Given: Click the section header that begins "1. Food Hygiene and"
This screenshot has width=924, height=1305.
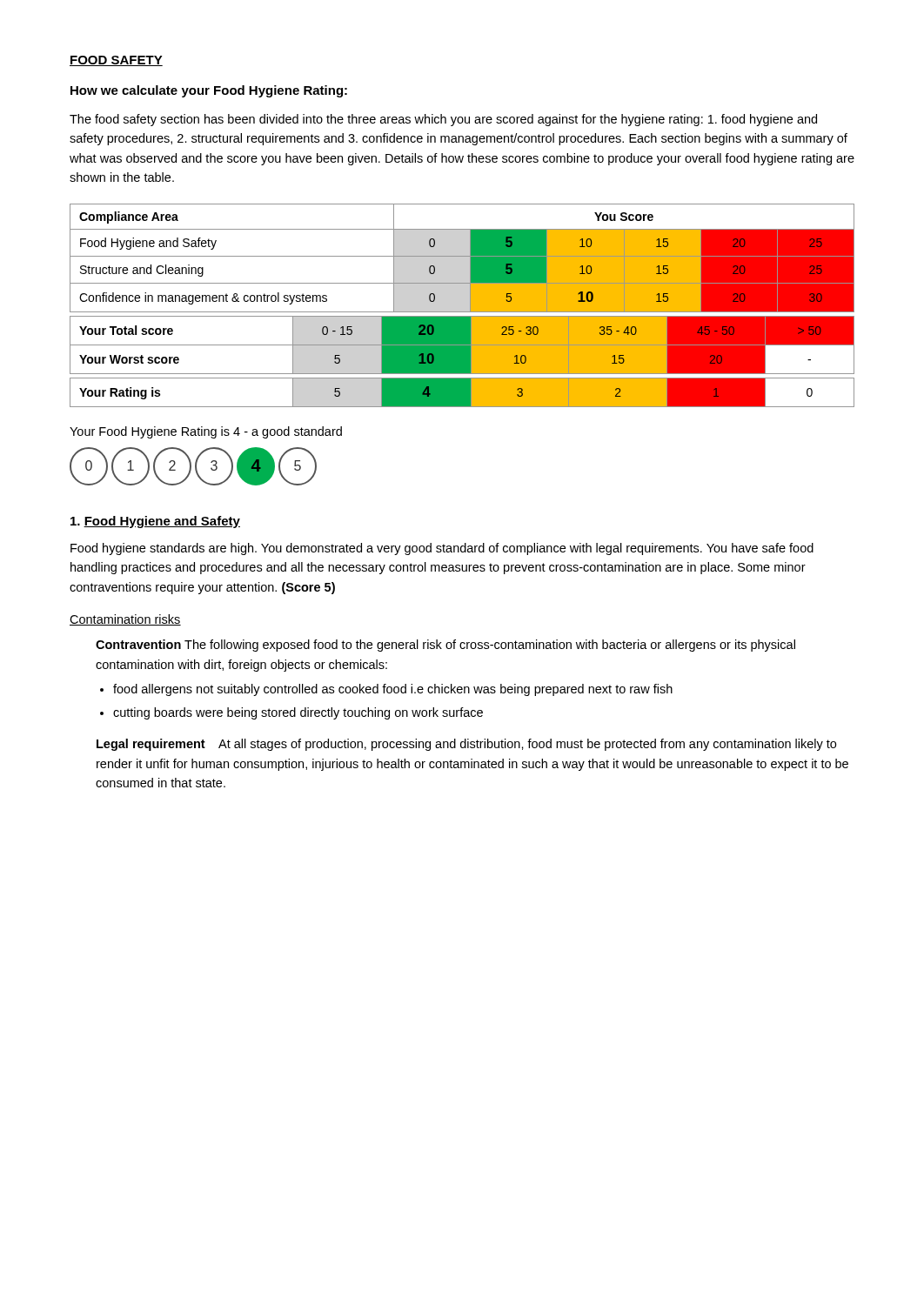Looking at the screenshot, I should coord(155,521).
